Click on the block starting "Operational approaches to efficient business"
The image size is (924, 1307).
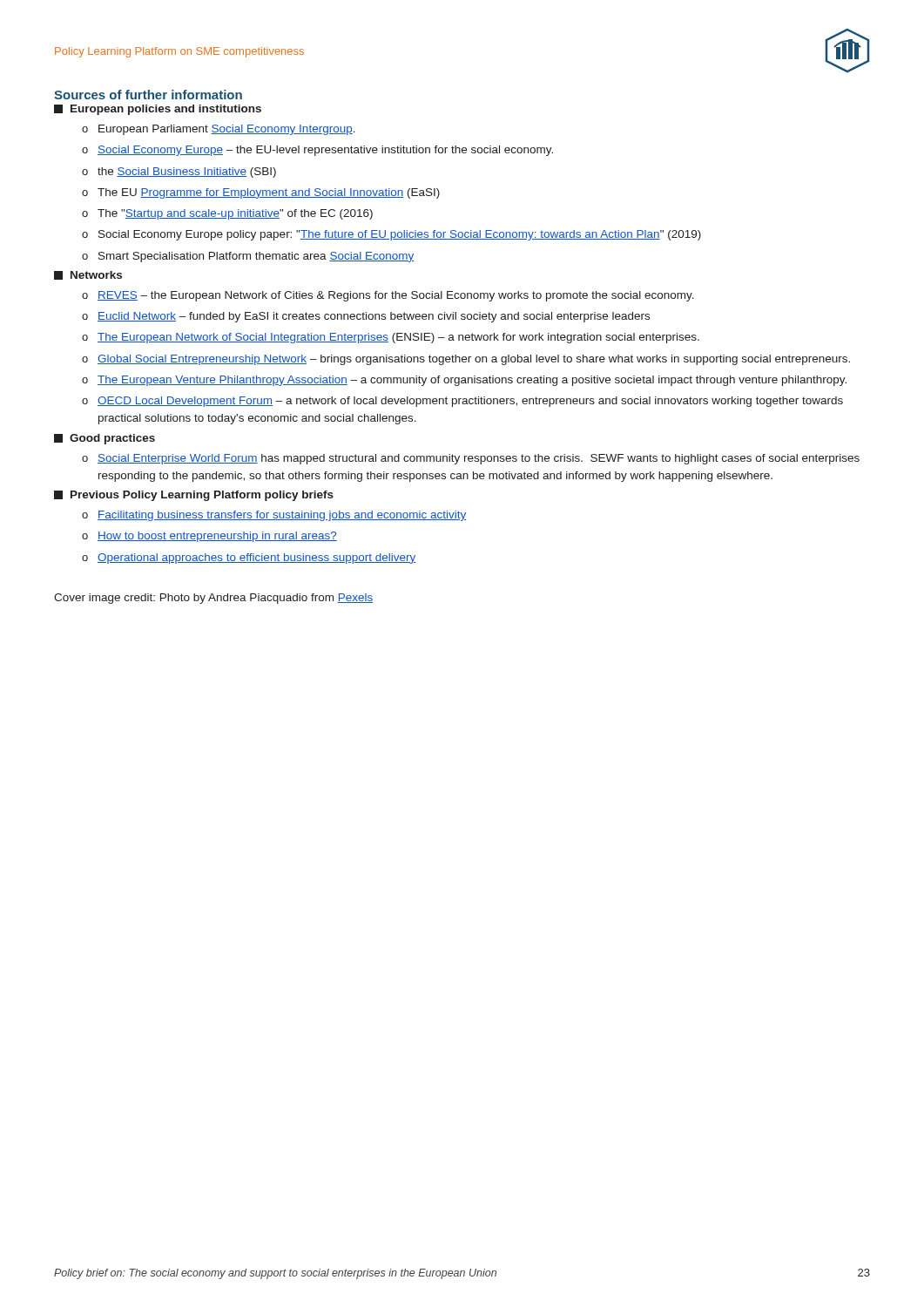tap(257, 557)
